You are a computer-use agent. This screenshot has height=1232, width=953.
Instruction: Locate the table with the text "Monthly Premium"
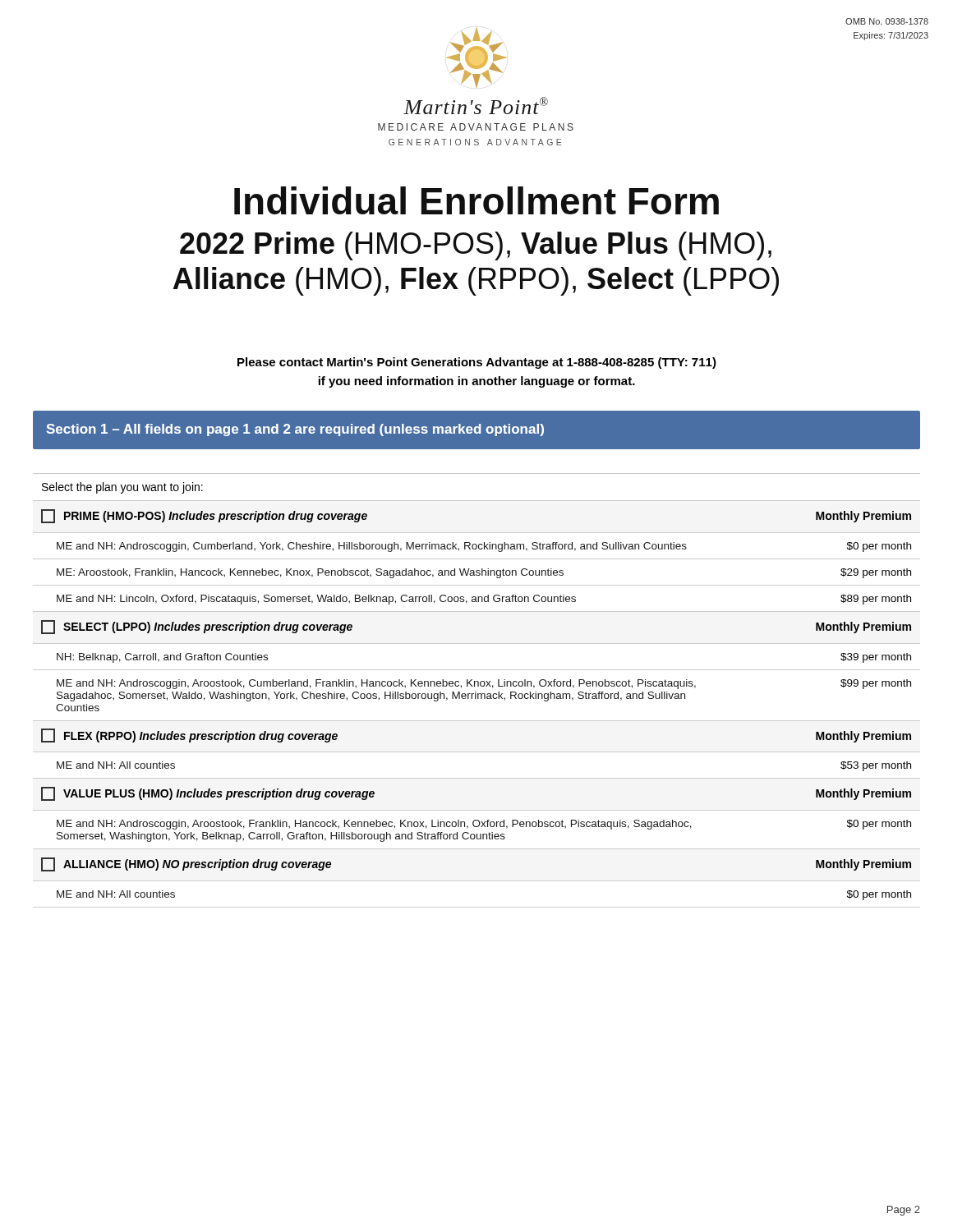[x=476, y=690]
